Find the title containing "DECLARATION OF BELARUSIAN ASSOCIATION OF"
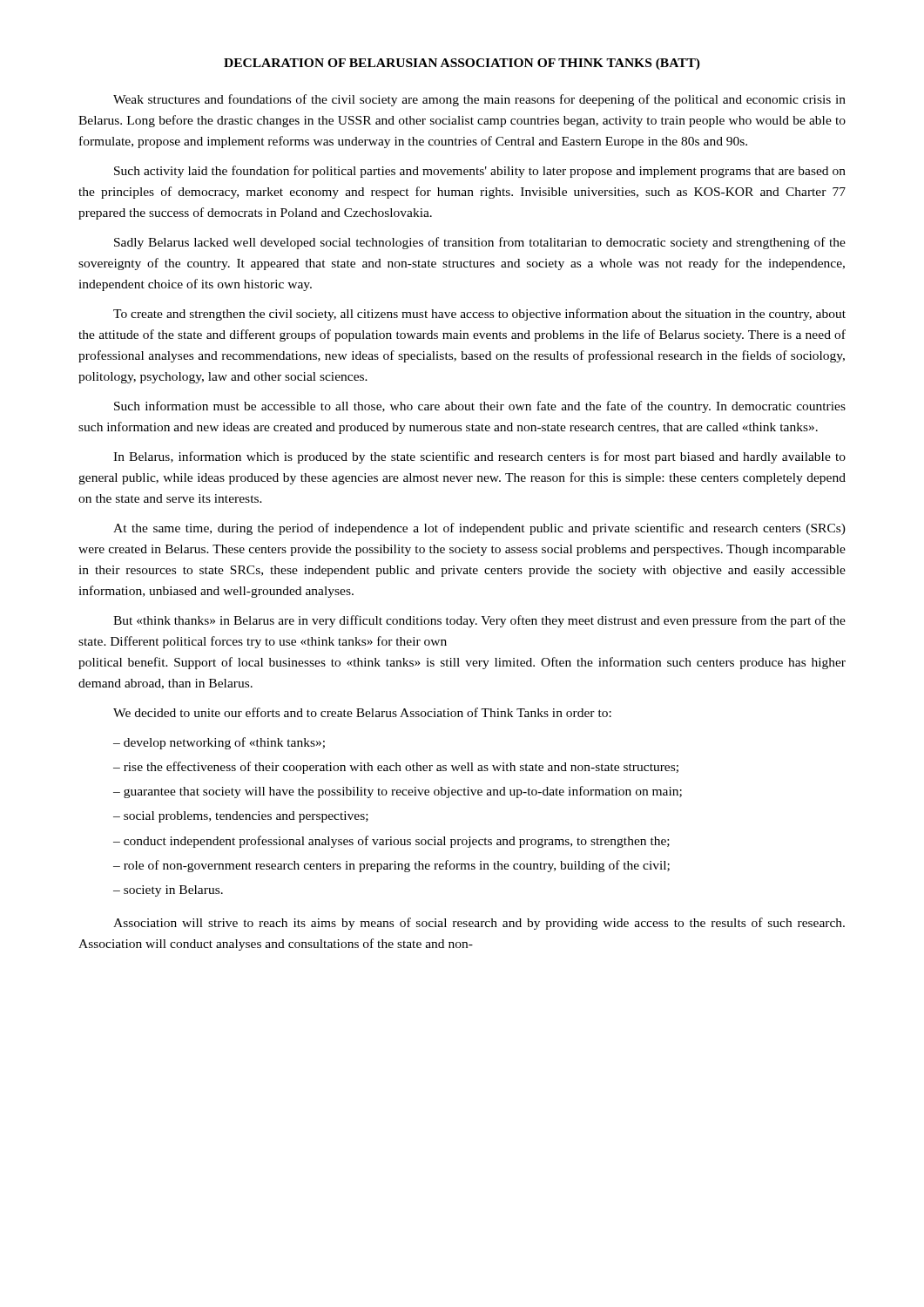The width and height of the screenshot is (924, 1307). pyautogui.click(x=462, y=62)
